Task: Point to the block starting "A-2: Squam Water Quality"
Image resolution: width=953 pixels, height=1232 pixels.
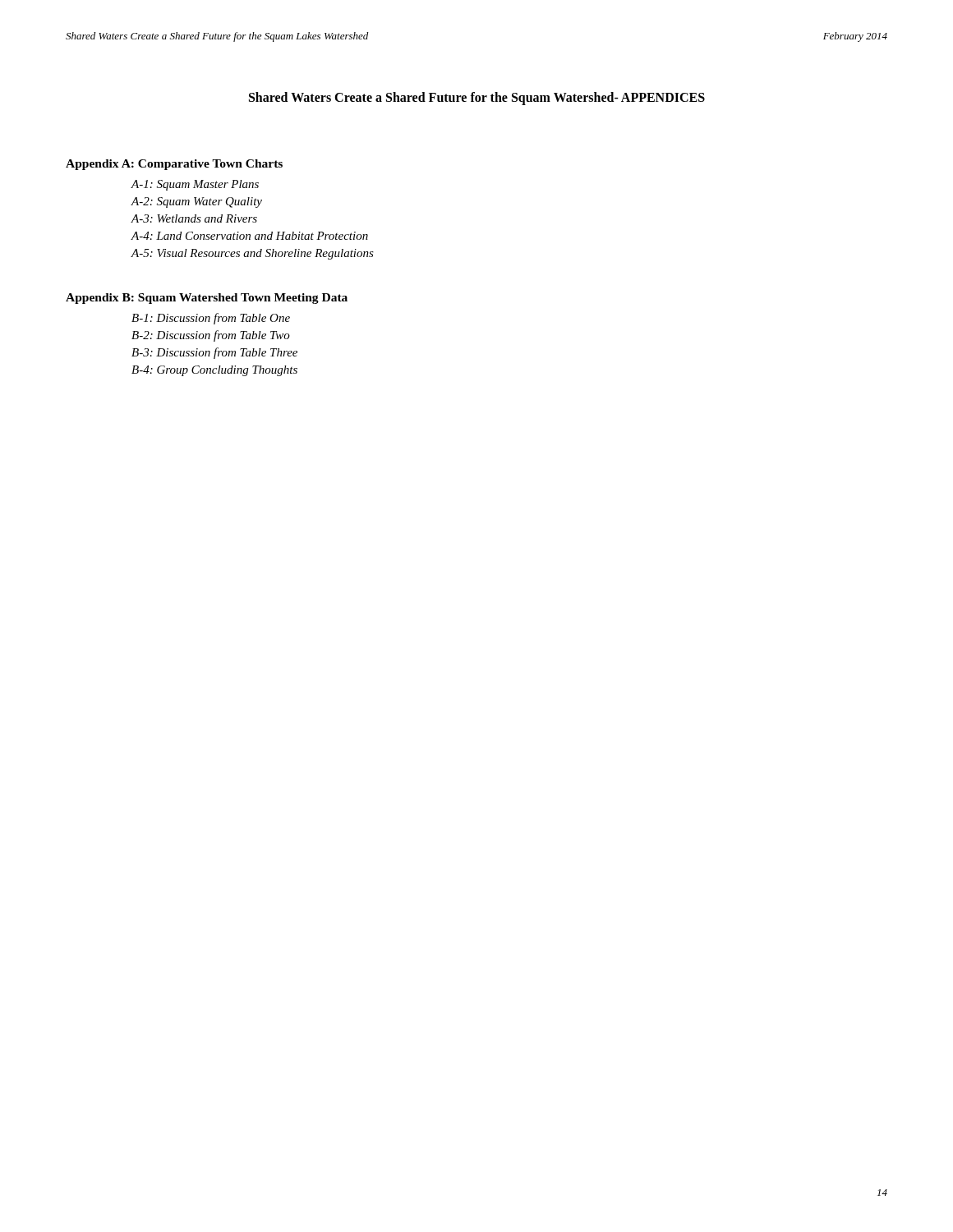Action: click(x=197, y=201)
